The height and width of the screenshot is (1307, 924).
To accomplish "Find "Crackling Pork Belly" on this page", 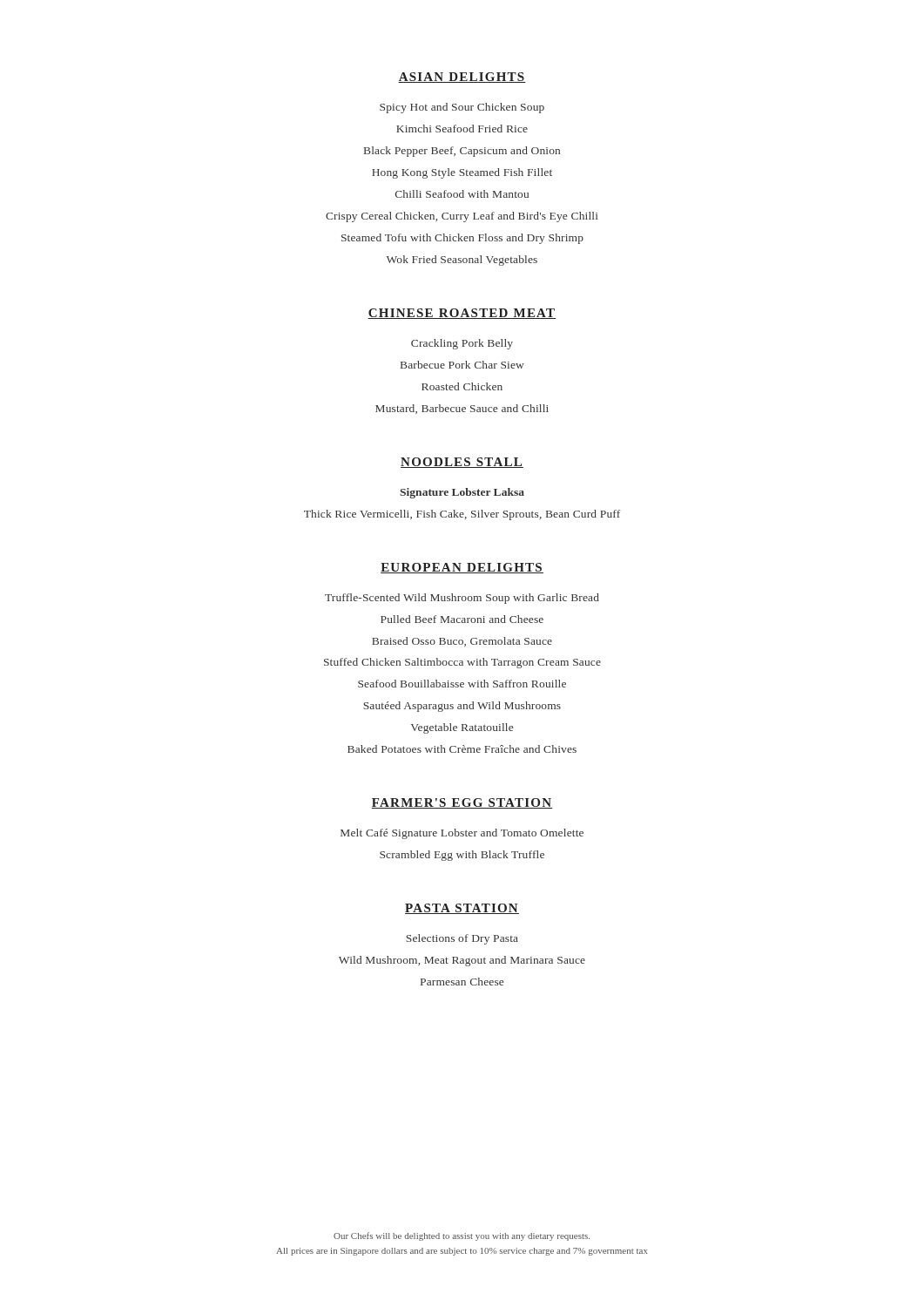I will (x=462, y=343).
